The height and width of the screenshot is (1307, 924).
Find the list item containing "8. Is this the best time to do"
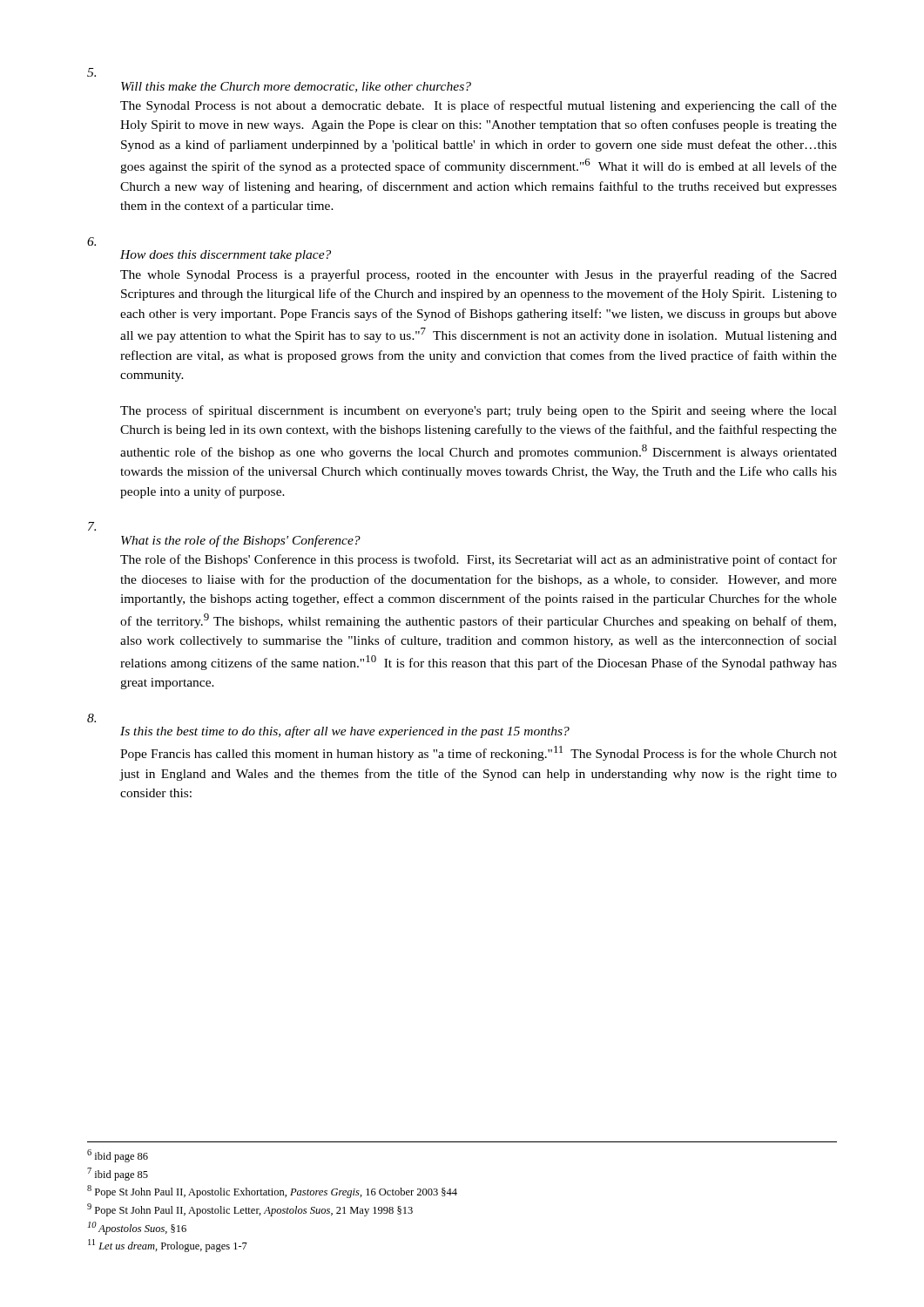click(462, 756)
